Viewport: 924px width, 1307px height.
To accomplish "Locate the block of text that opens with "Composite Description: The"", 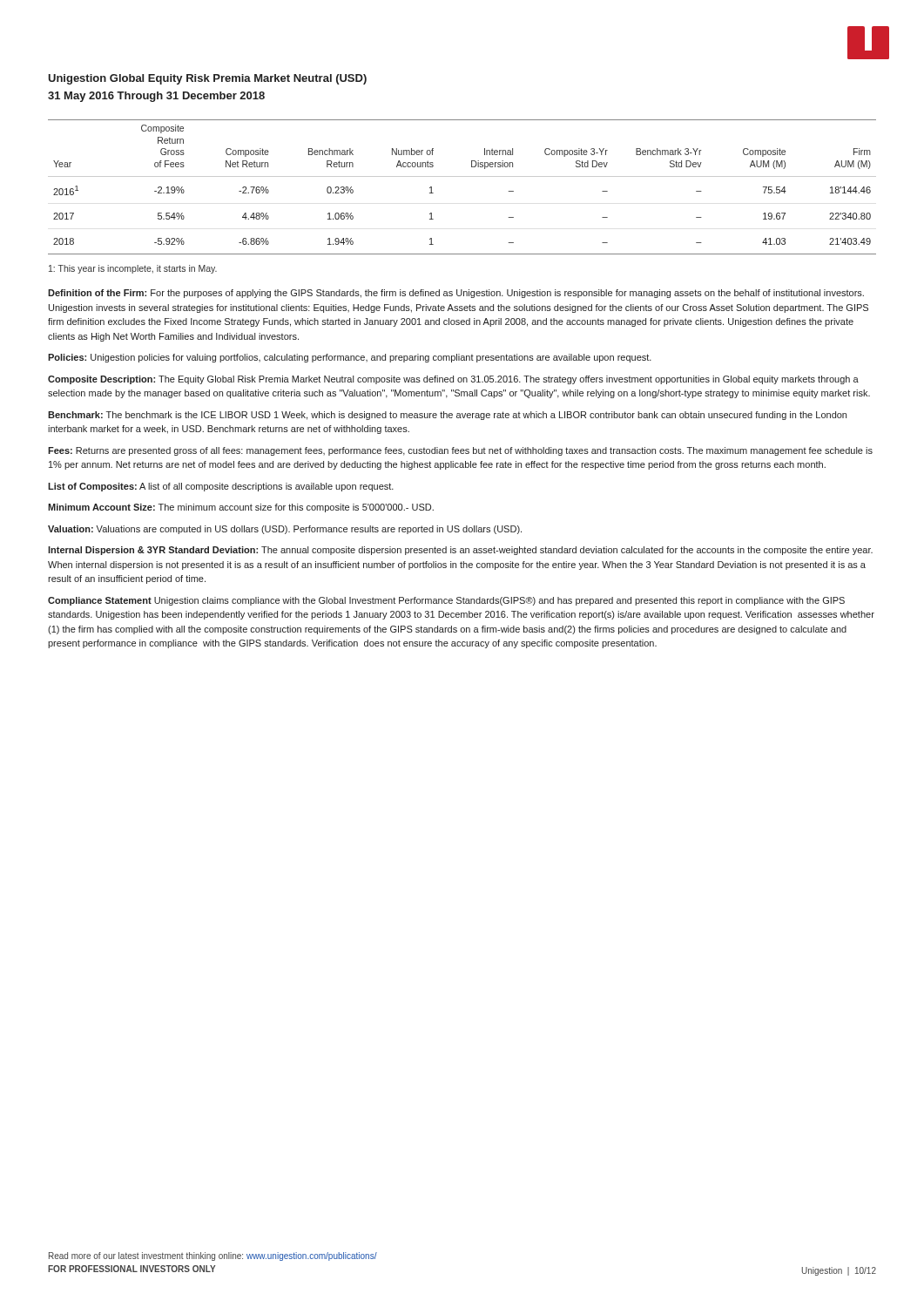I will tap(459, 386).
